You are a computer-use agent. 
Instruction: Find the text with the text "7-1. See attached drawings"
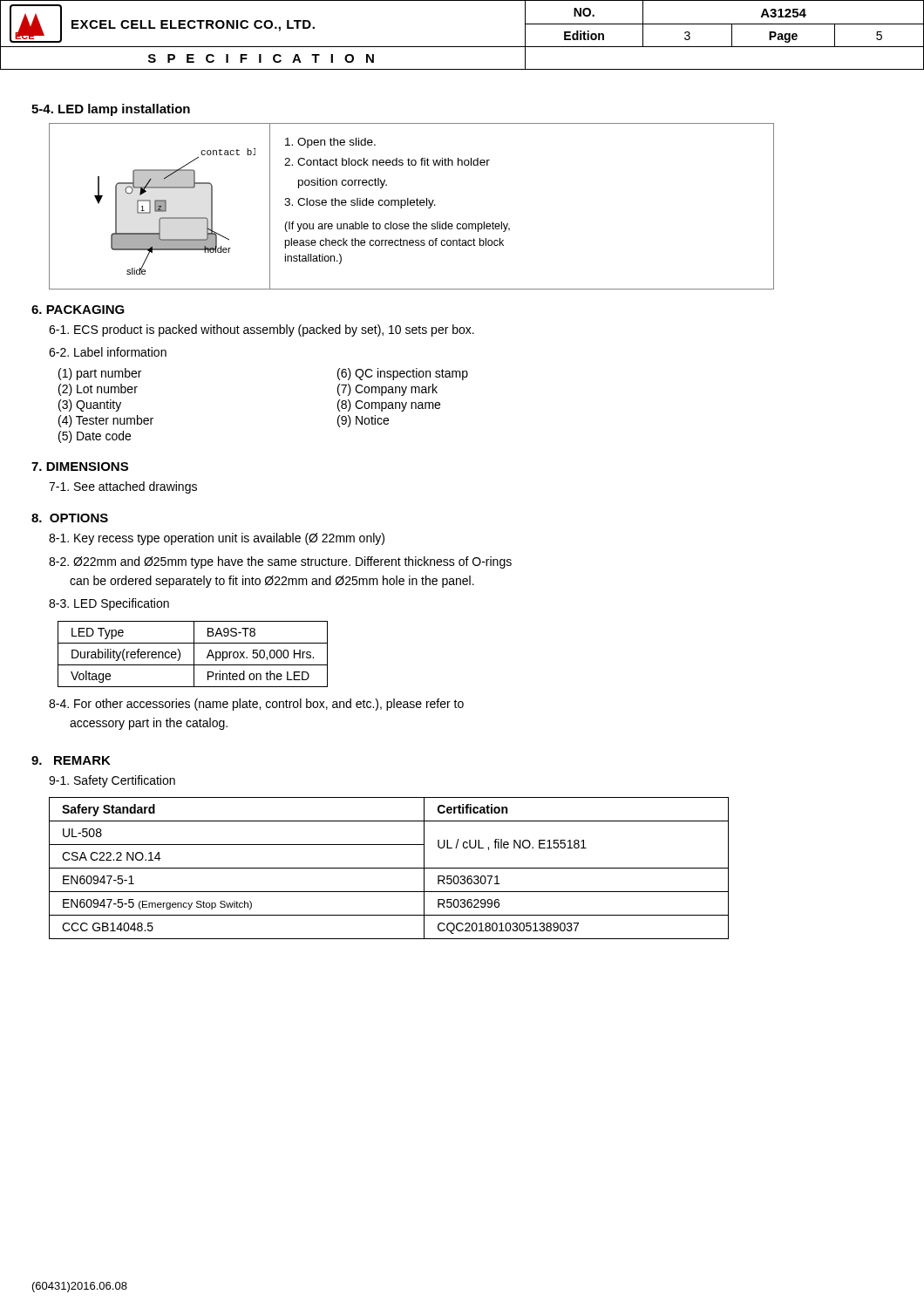[x=123, y=486]
